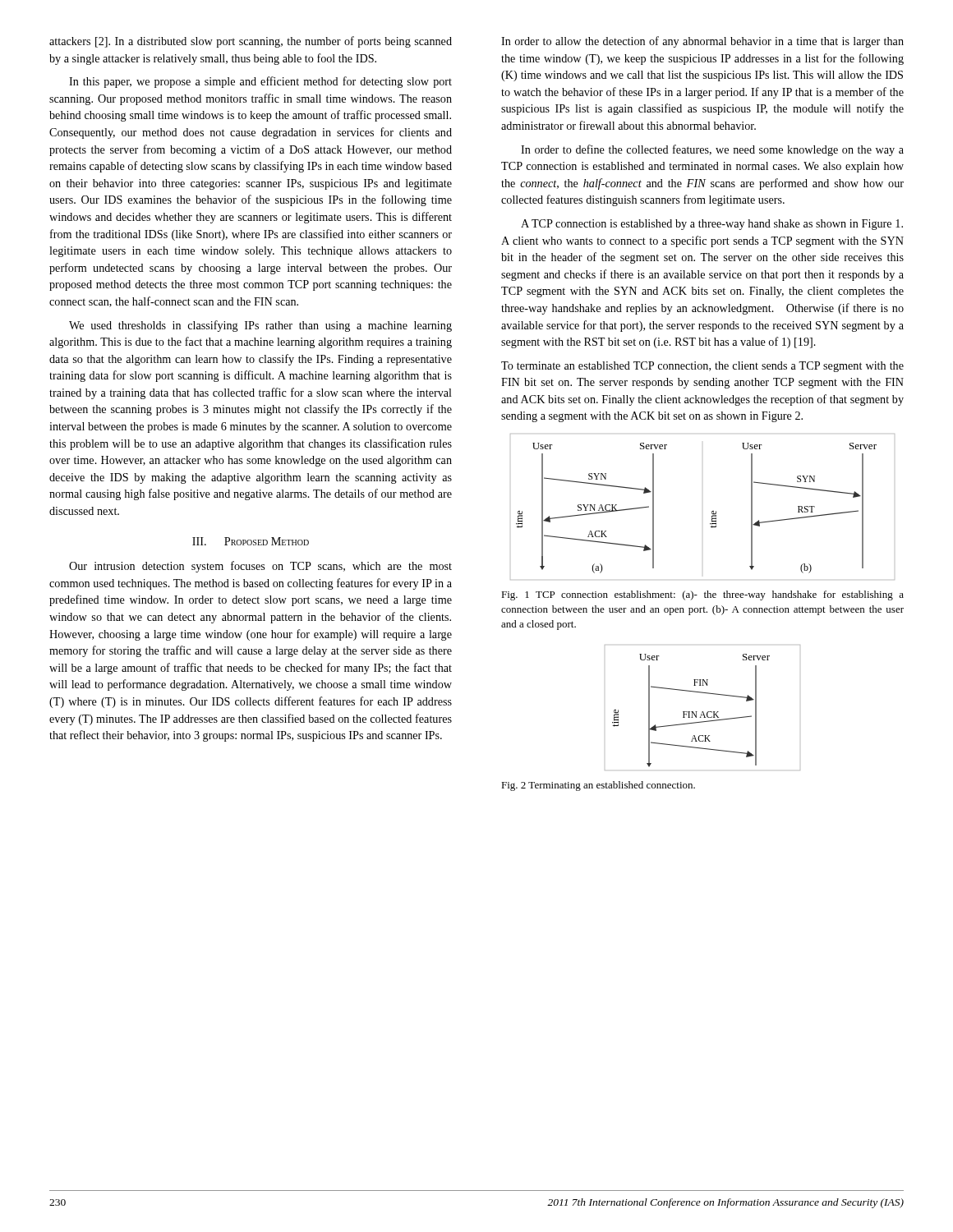Find the text block that reads "In this paper,"
This screenshot has height=1232, width=953.
251,192
